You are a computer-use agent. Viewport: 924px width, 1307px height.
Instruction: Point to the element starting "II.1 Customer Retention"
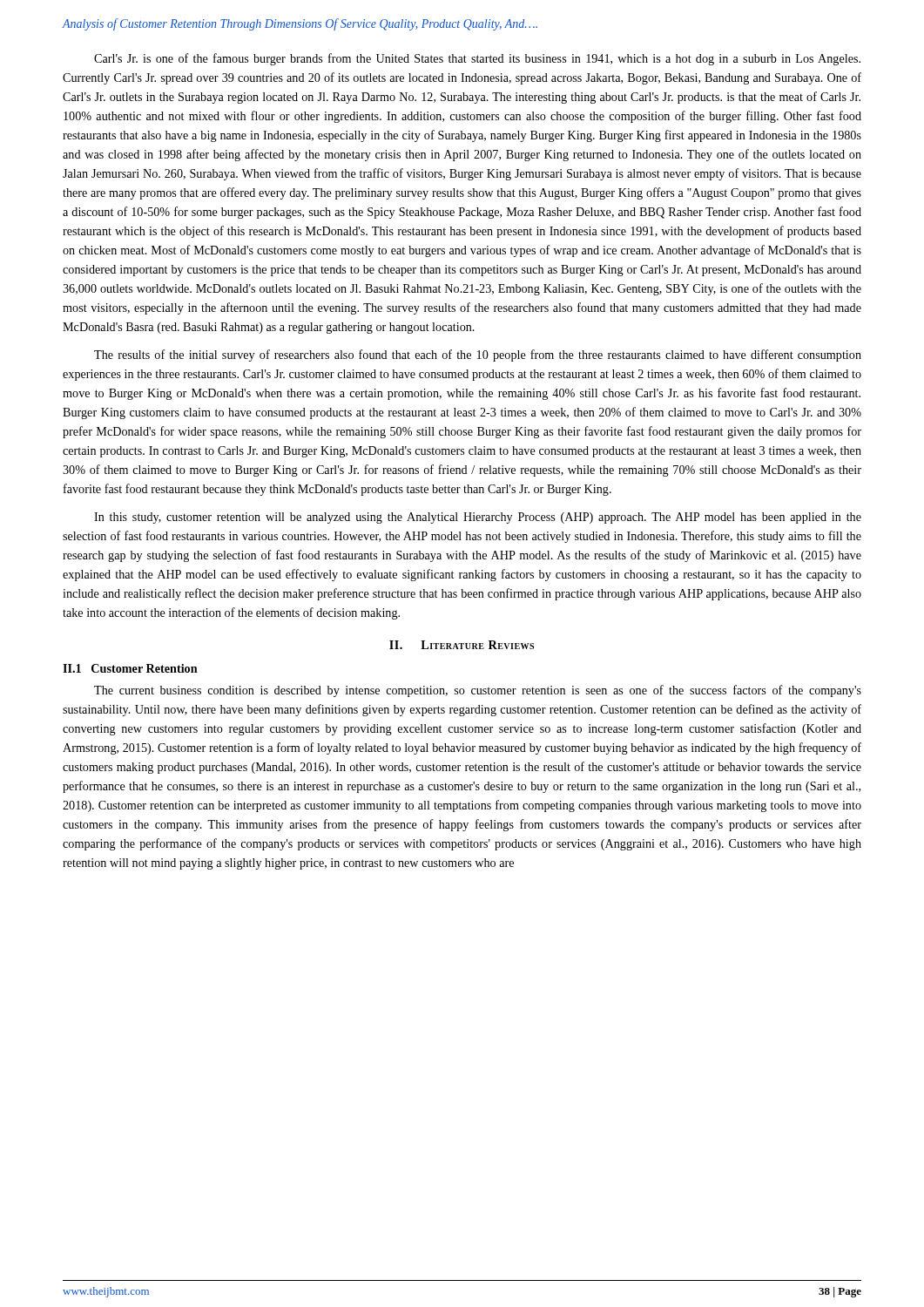click(x=130, y=668)
